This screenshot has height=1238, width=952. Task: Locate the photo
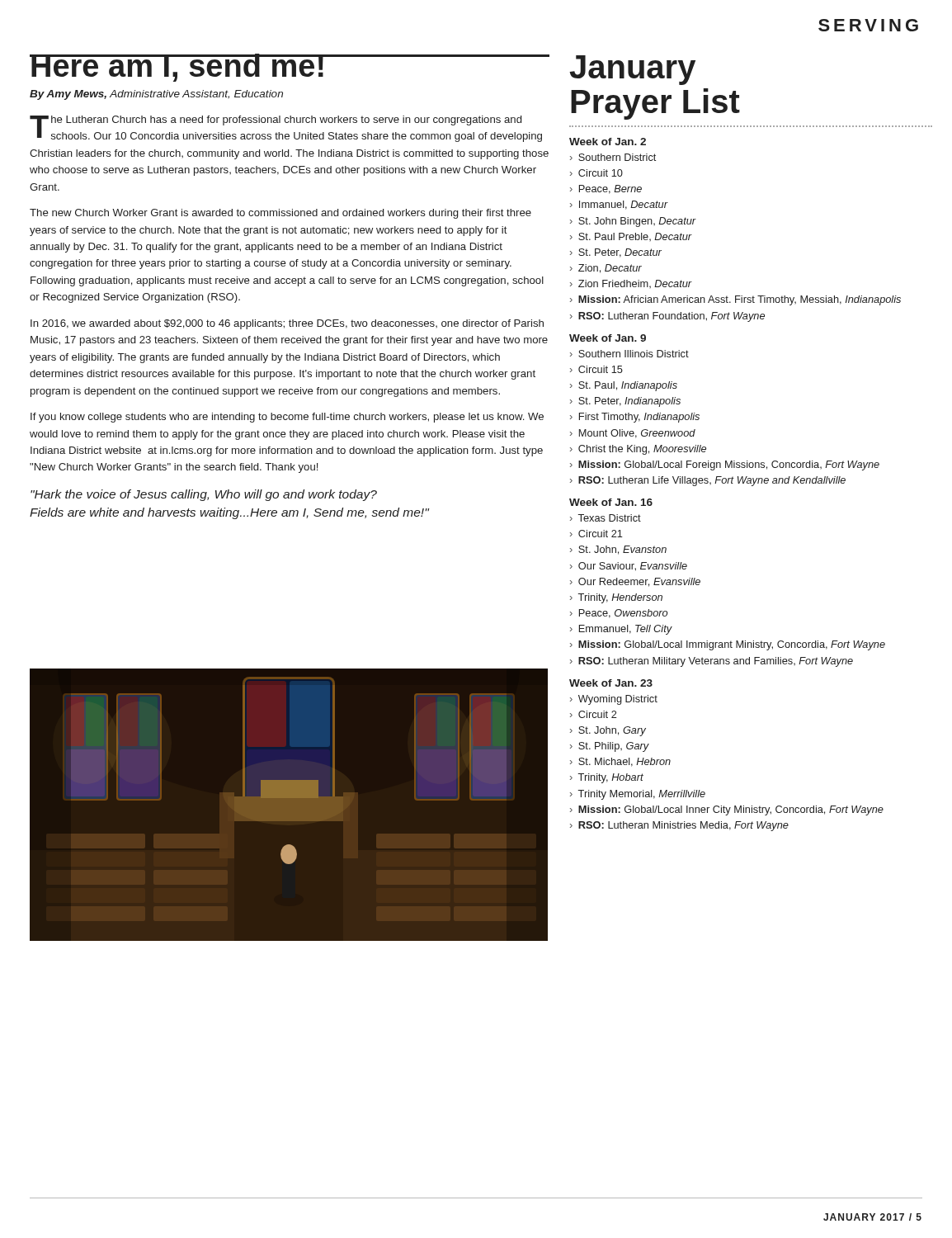pyautogui.click(x=289, y=805)
